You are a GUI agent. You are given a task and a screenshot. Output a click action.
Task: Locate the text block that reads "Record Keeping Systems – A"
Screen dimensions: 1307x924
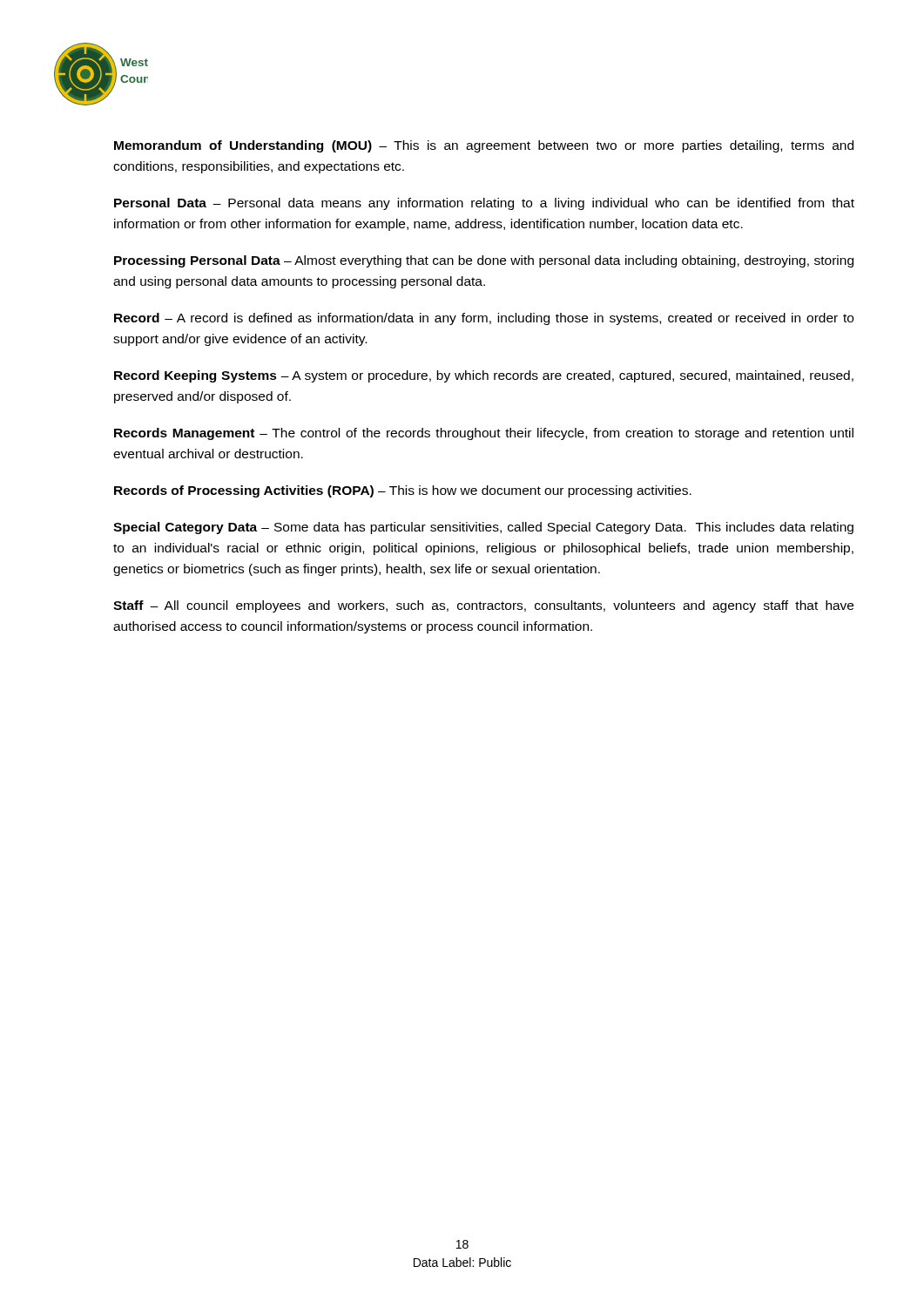coord(484,386)
